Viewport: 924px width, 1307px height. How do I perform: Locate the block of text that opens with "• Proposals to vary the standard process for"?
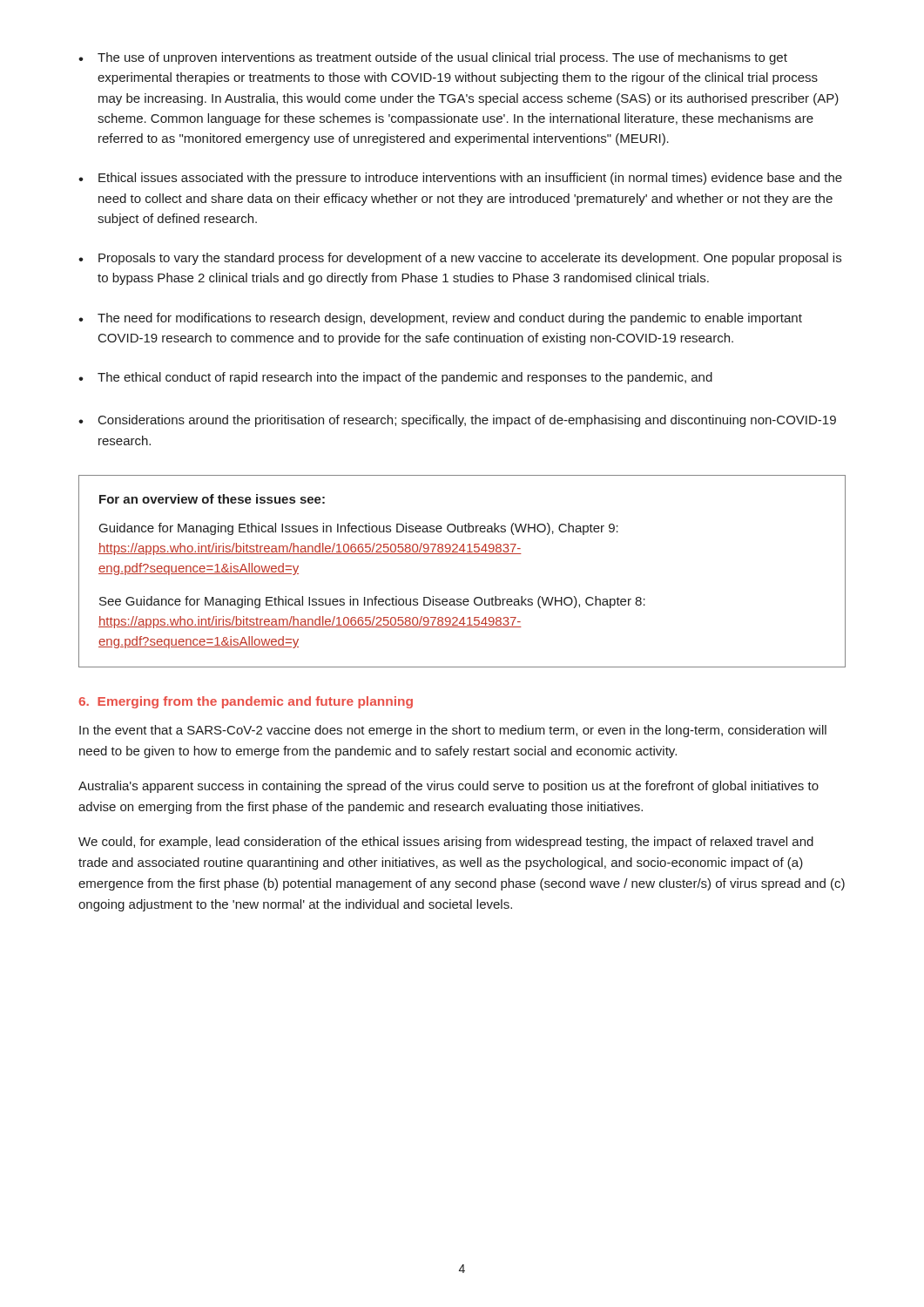462,268
